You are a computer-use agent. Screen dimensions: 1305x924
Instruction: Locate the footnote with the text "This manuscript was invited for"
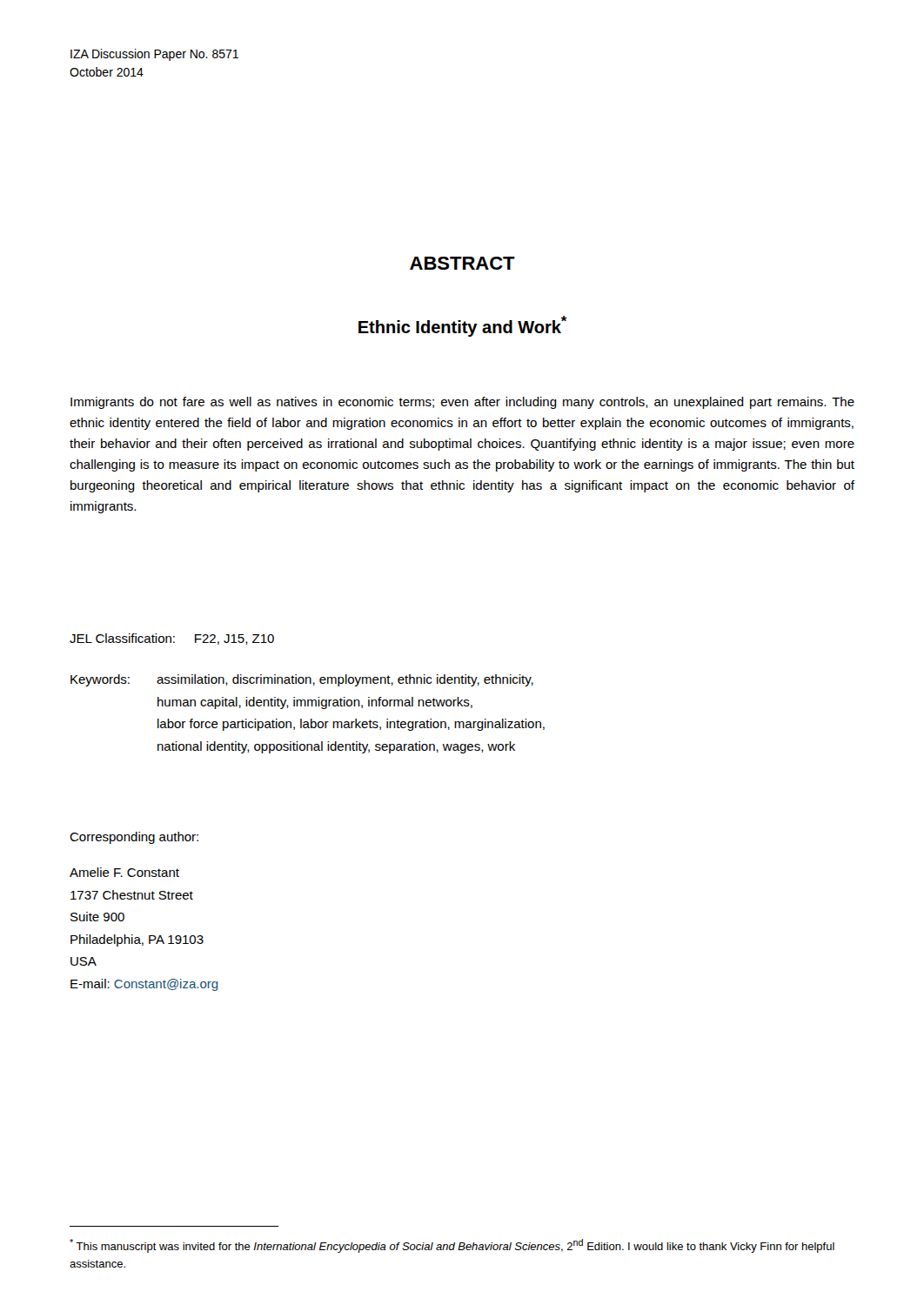452,1253
